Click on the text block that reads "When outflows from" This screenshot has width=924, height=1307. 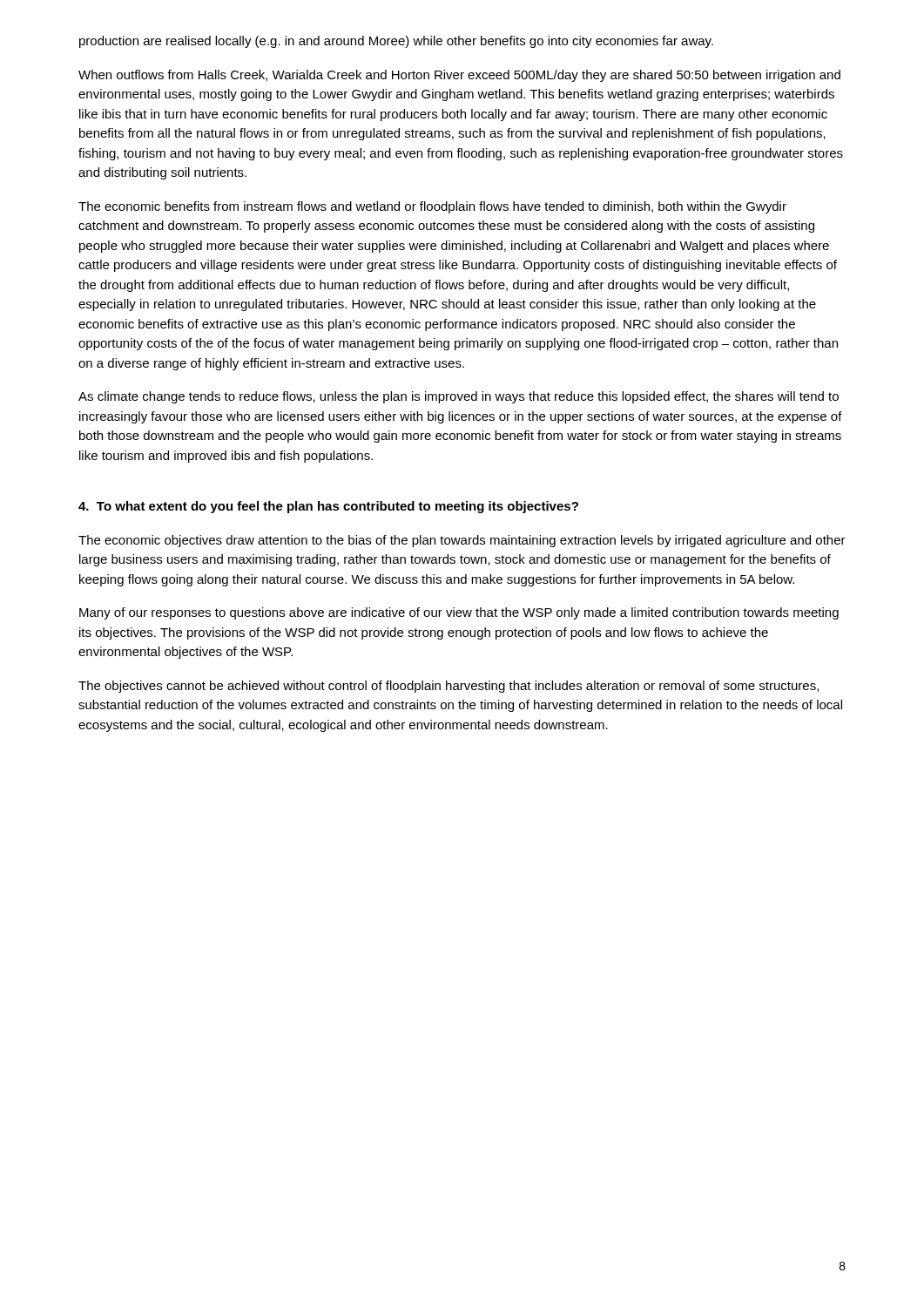(x=461, y=123)
